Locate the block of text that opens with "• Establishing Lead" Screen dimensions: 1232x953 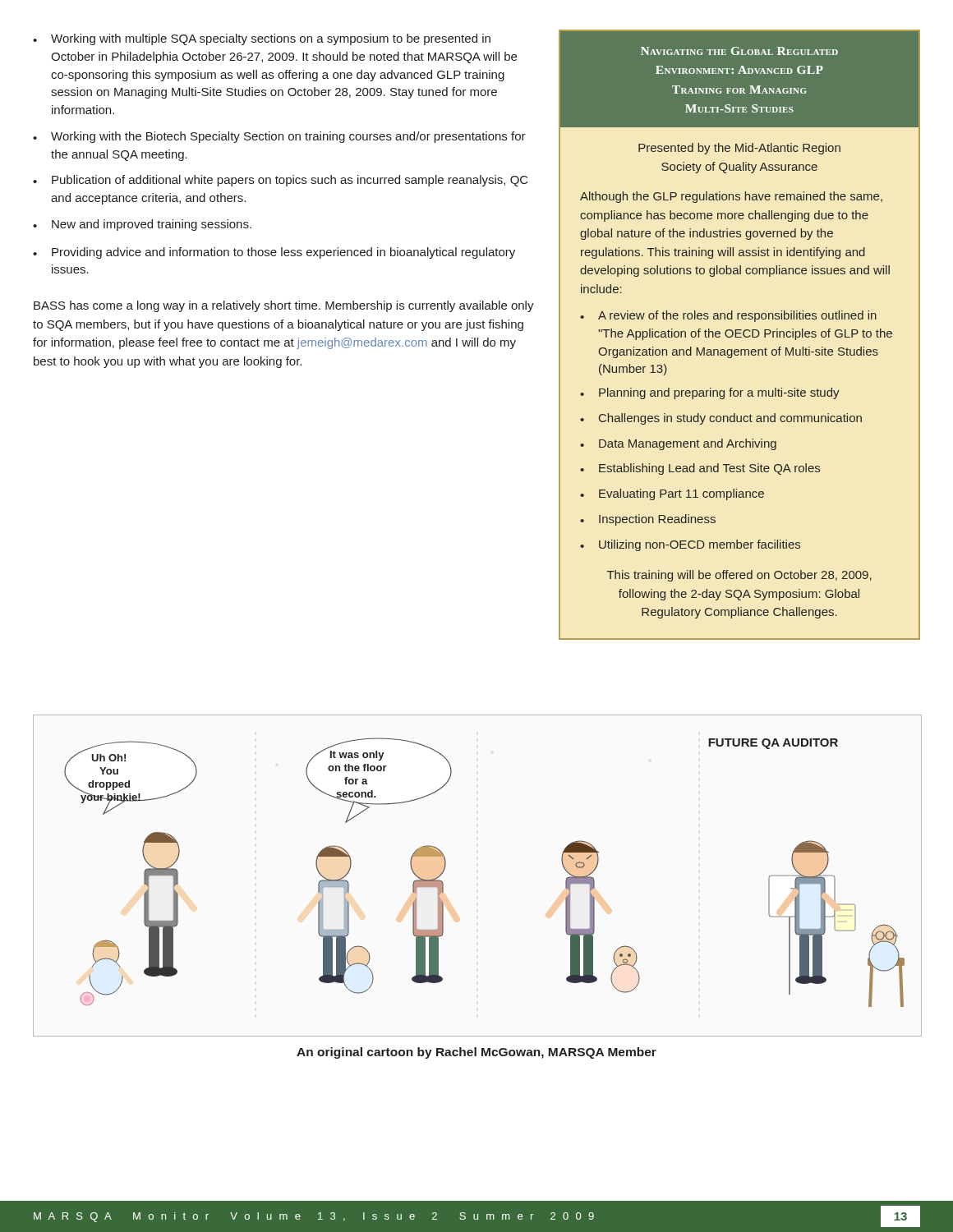[700, 469]
